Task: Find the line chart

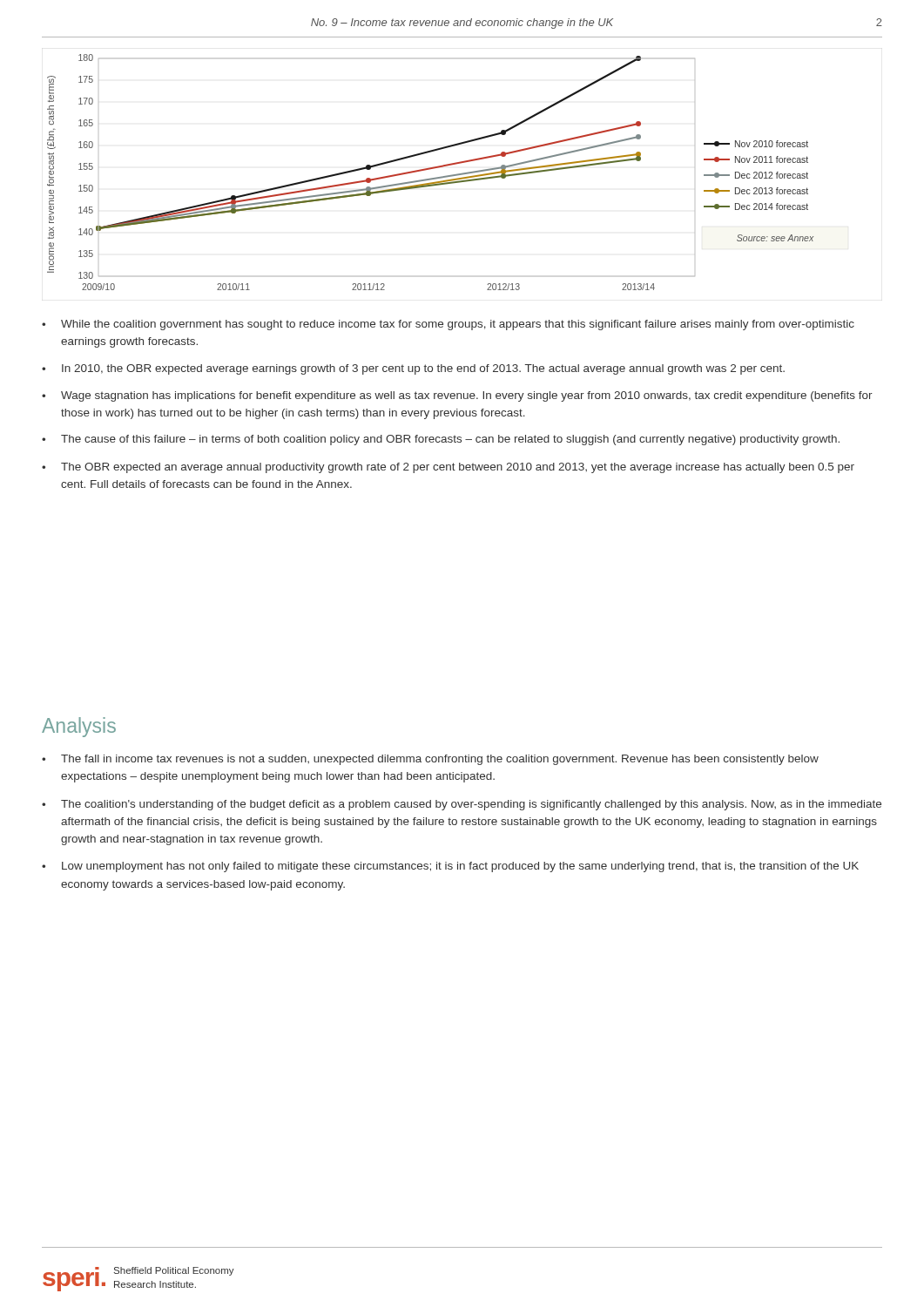Action: (462, 174)
